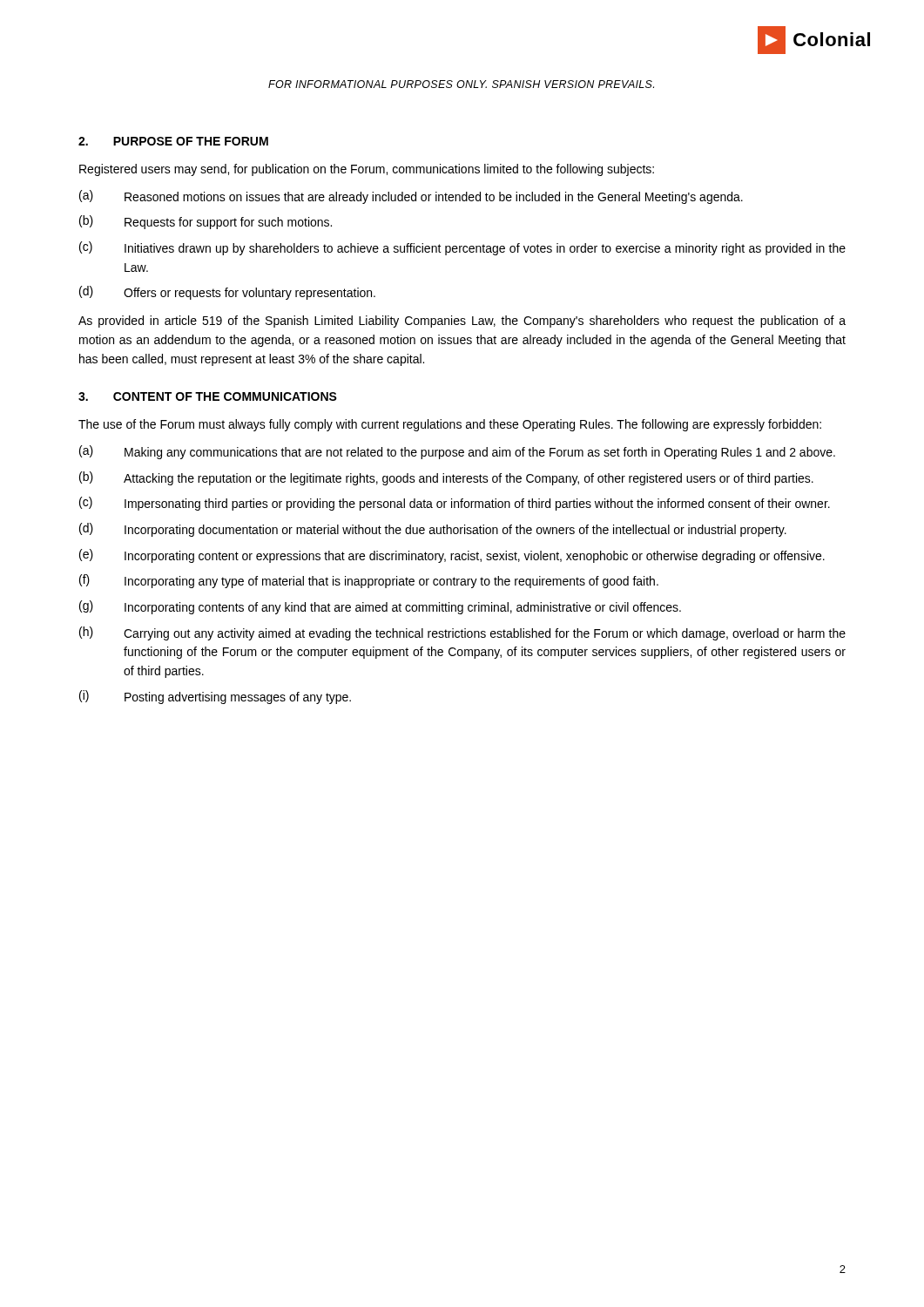Select the text block containing "The use of"
The image size is (924, 1307).
(450, 425)
